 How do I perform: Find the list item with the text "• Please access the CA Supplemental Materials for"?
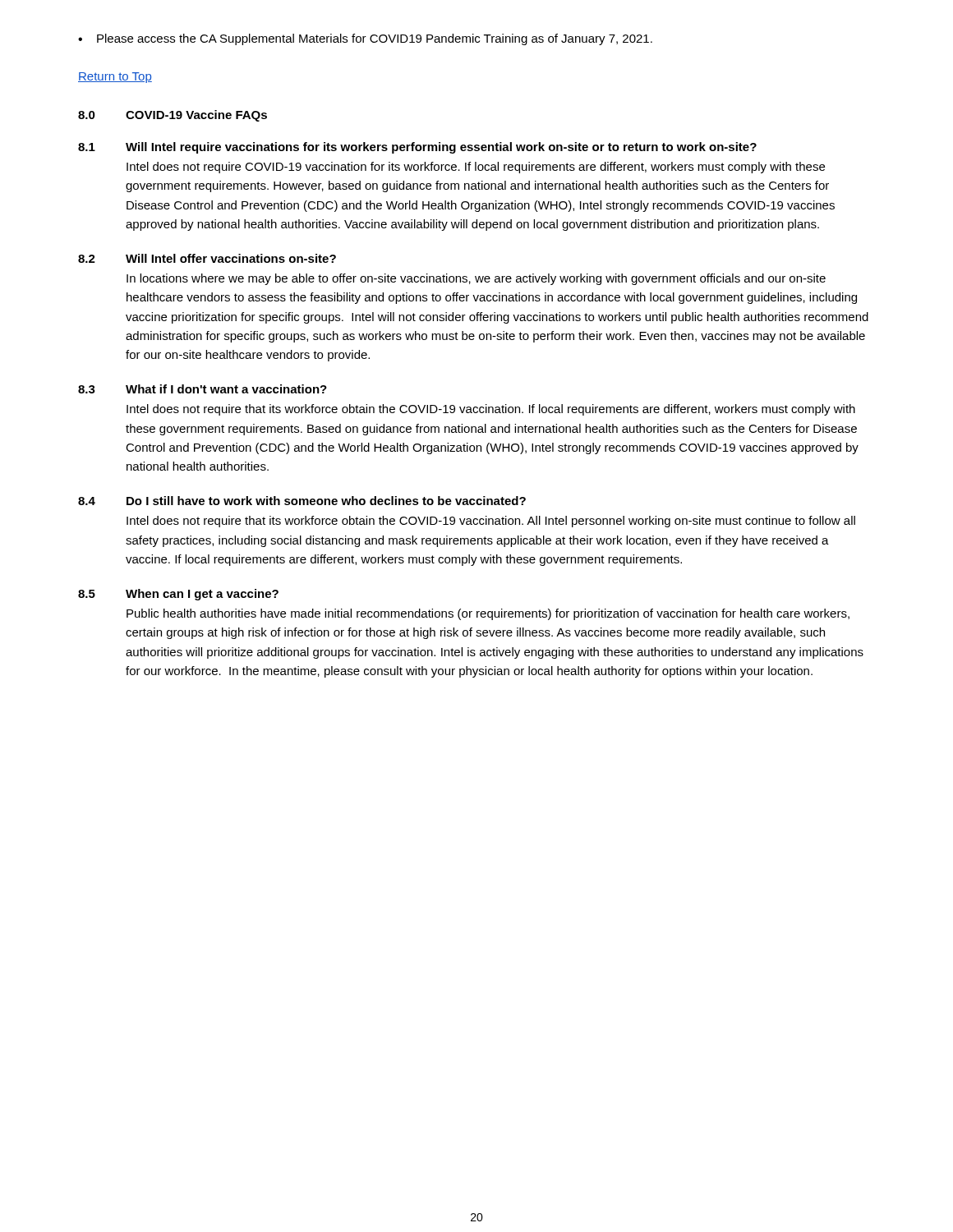pyautogui.click(x=366, y=39)
